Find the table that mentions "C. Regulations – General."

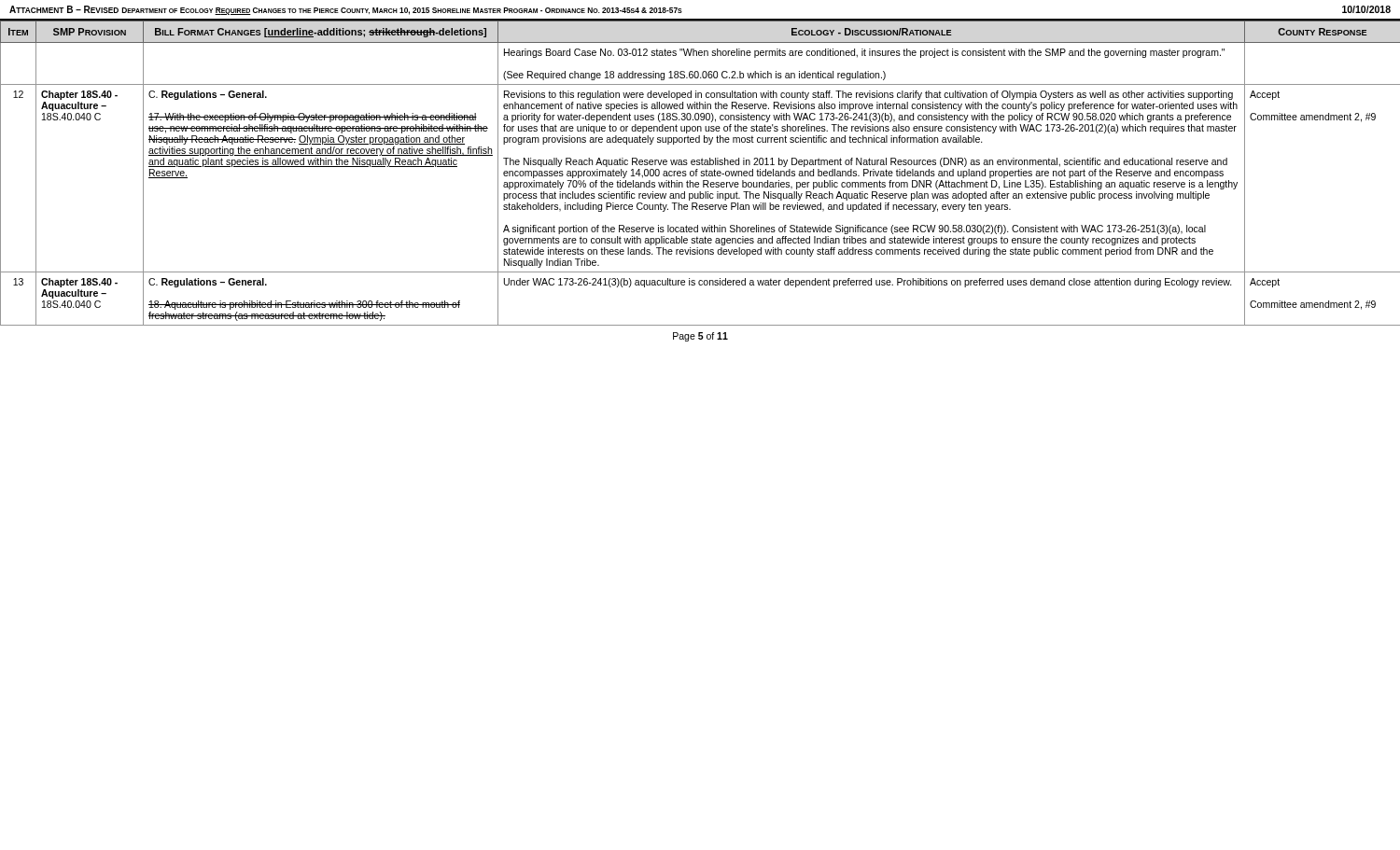(x=700, y=173)
